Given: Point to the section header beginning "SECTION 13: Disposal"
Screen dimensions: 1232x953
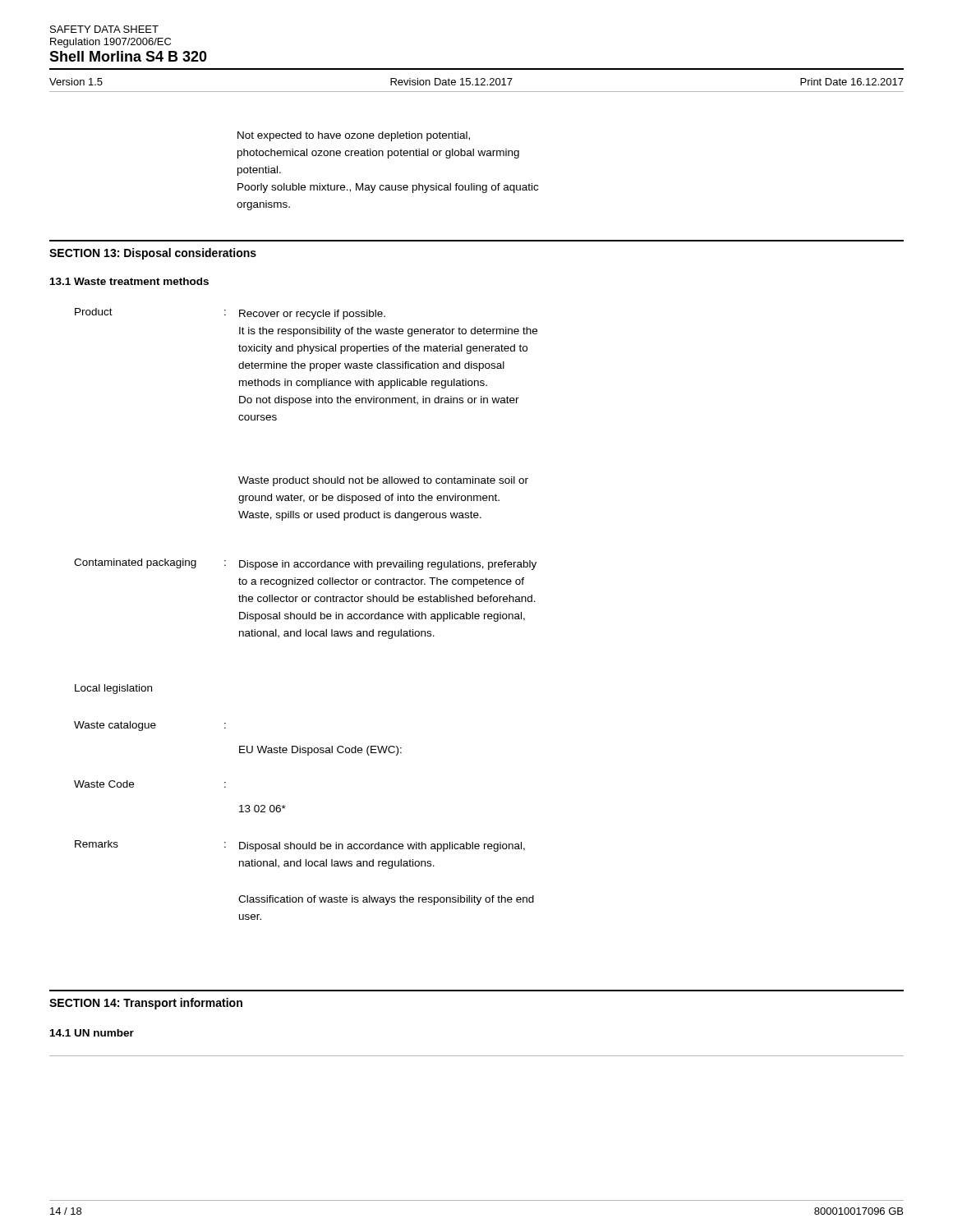Looking at the screenshot, I should click(153, 253).
